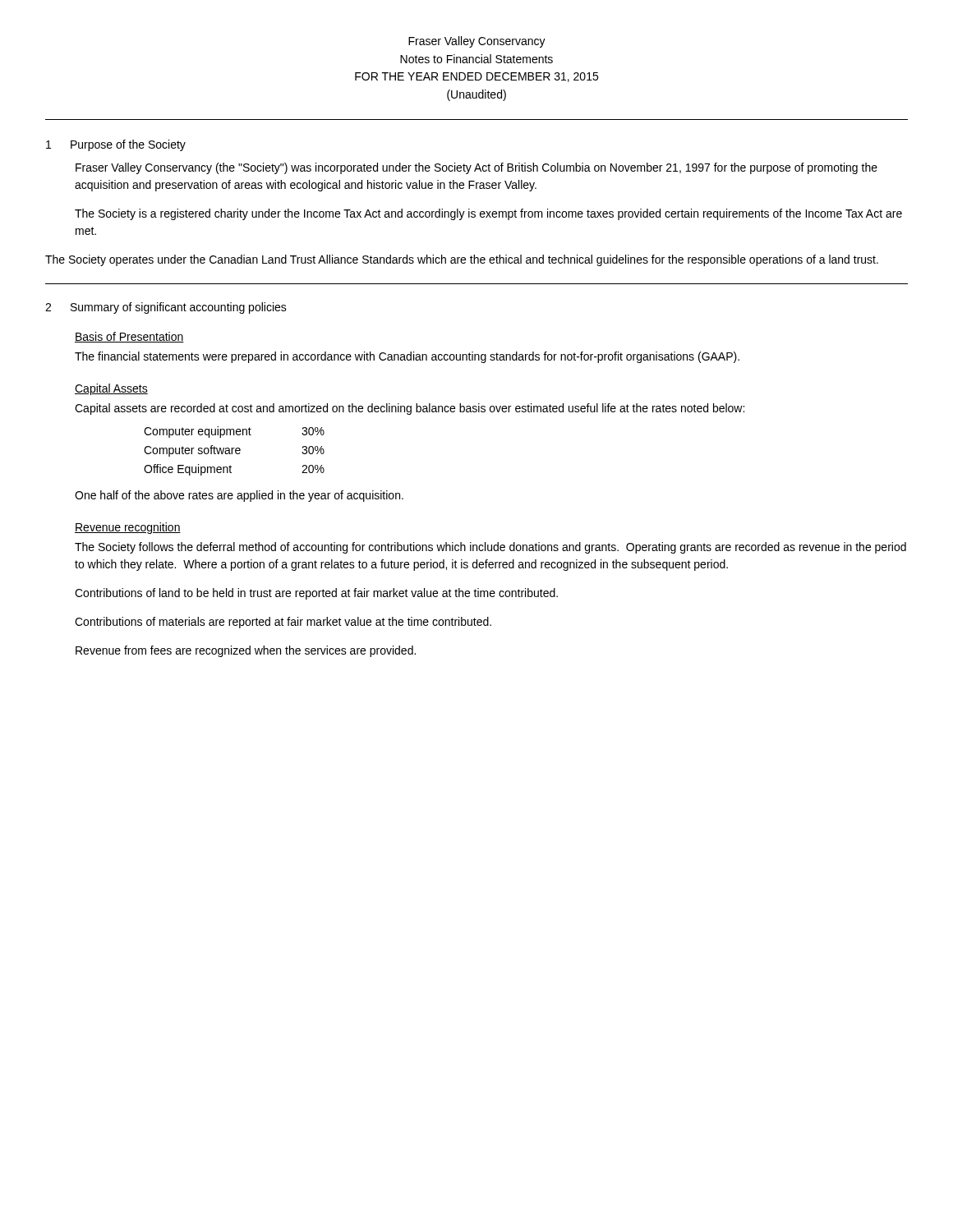Click on the text block that says "The Society operates under"

click(x=462, y=259)
